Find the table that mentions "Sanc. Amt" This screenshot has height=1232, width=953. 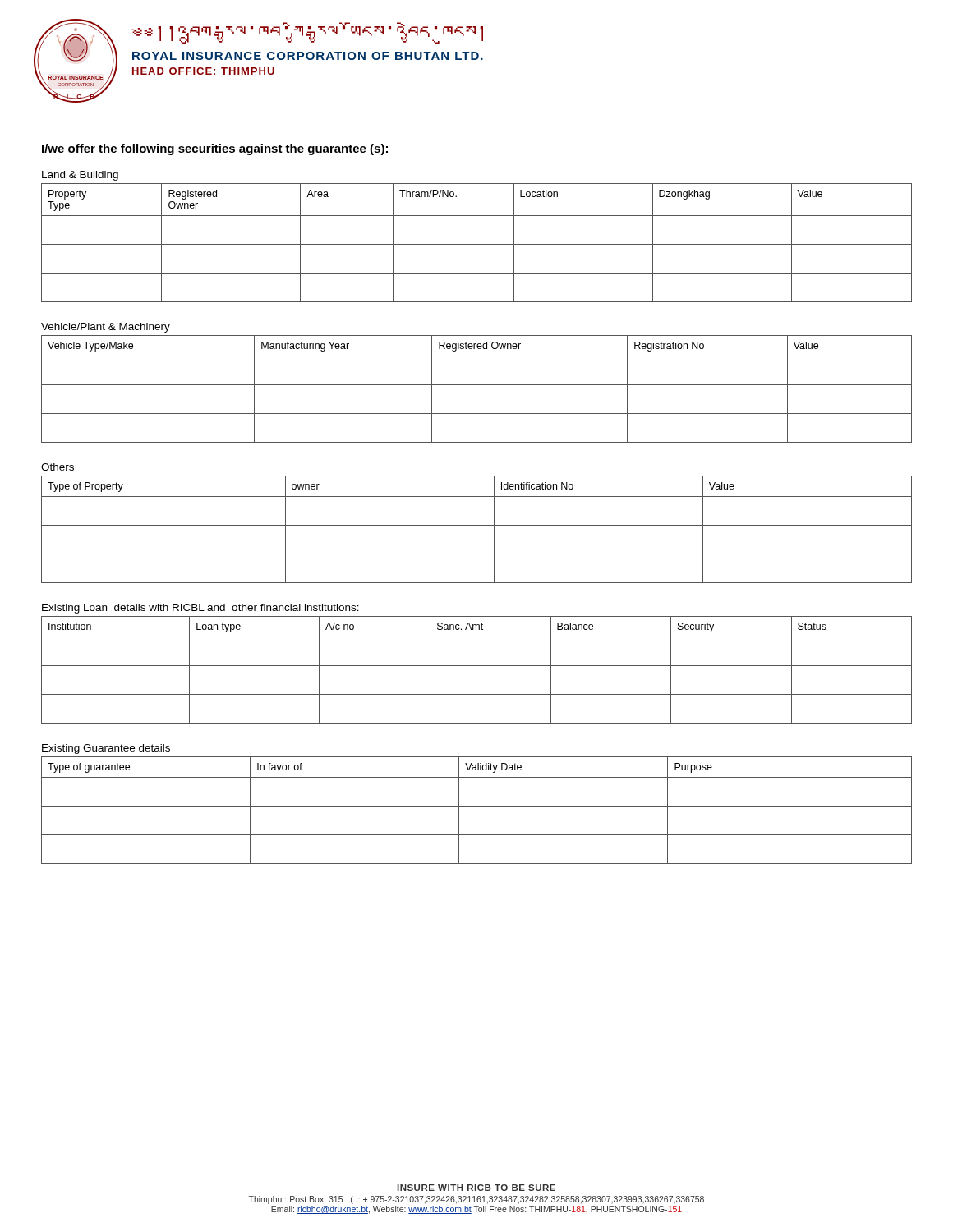(x=476, y=670)
